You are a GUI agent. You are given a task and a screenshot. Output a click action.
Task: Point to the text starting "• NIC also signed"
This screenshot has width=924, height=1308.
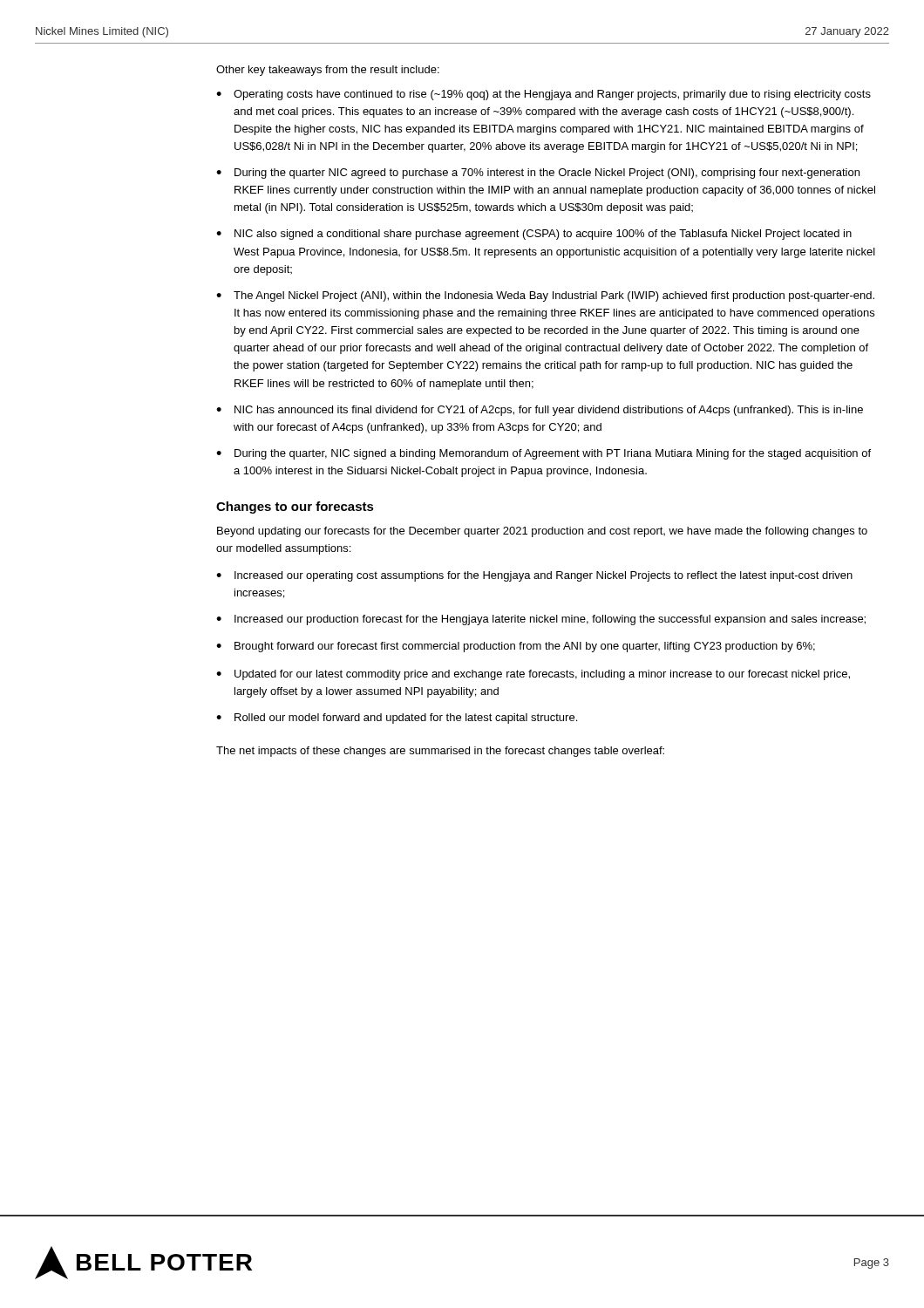(546, 252)
